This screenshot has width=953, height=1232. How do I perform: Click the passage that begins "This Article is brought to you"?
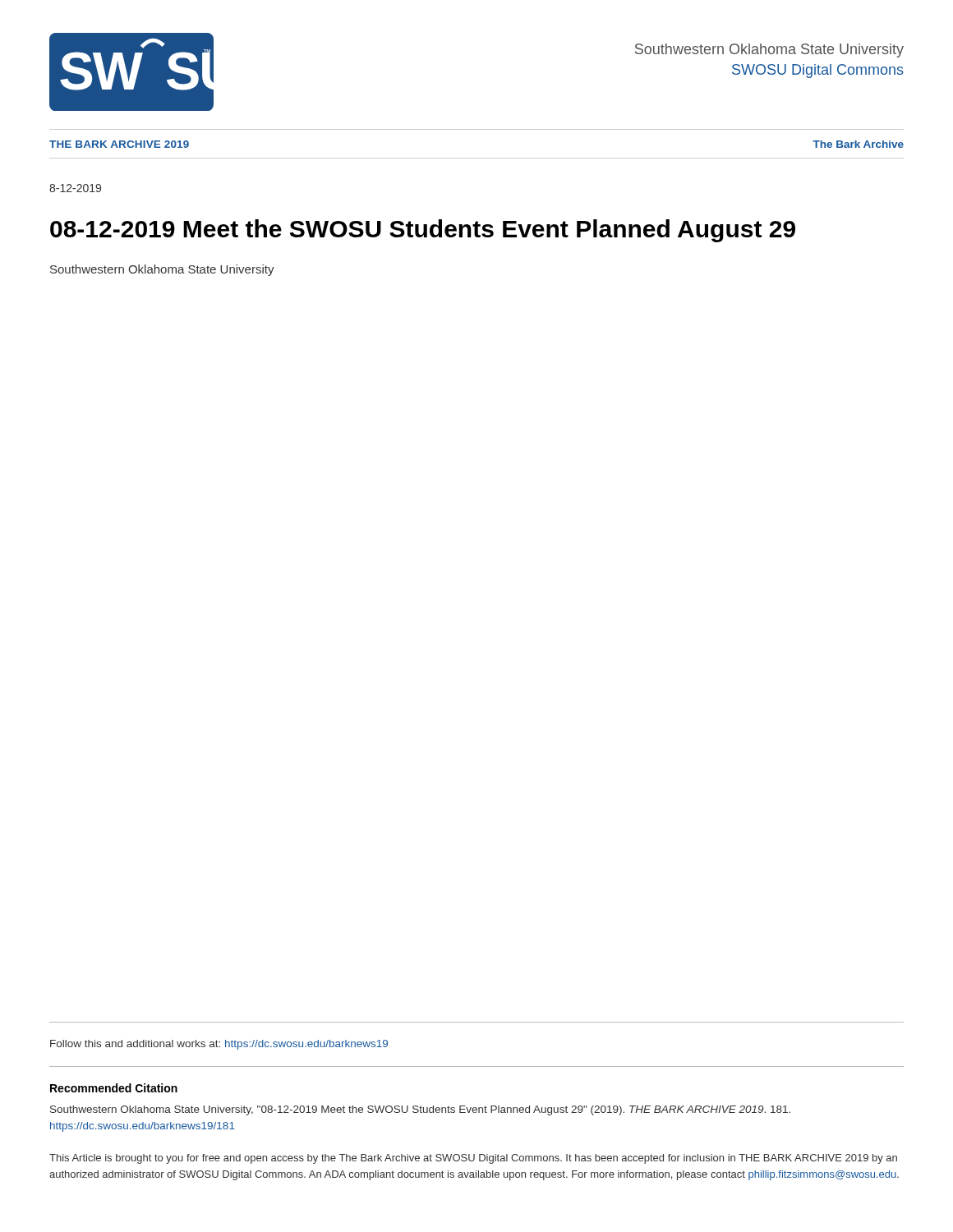(x=474, y=1166)
